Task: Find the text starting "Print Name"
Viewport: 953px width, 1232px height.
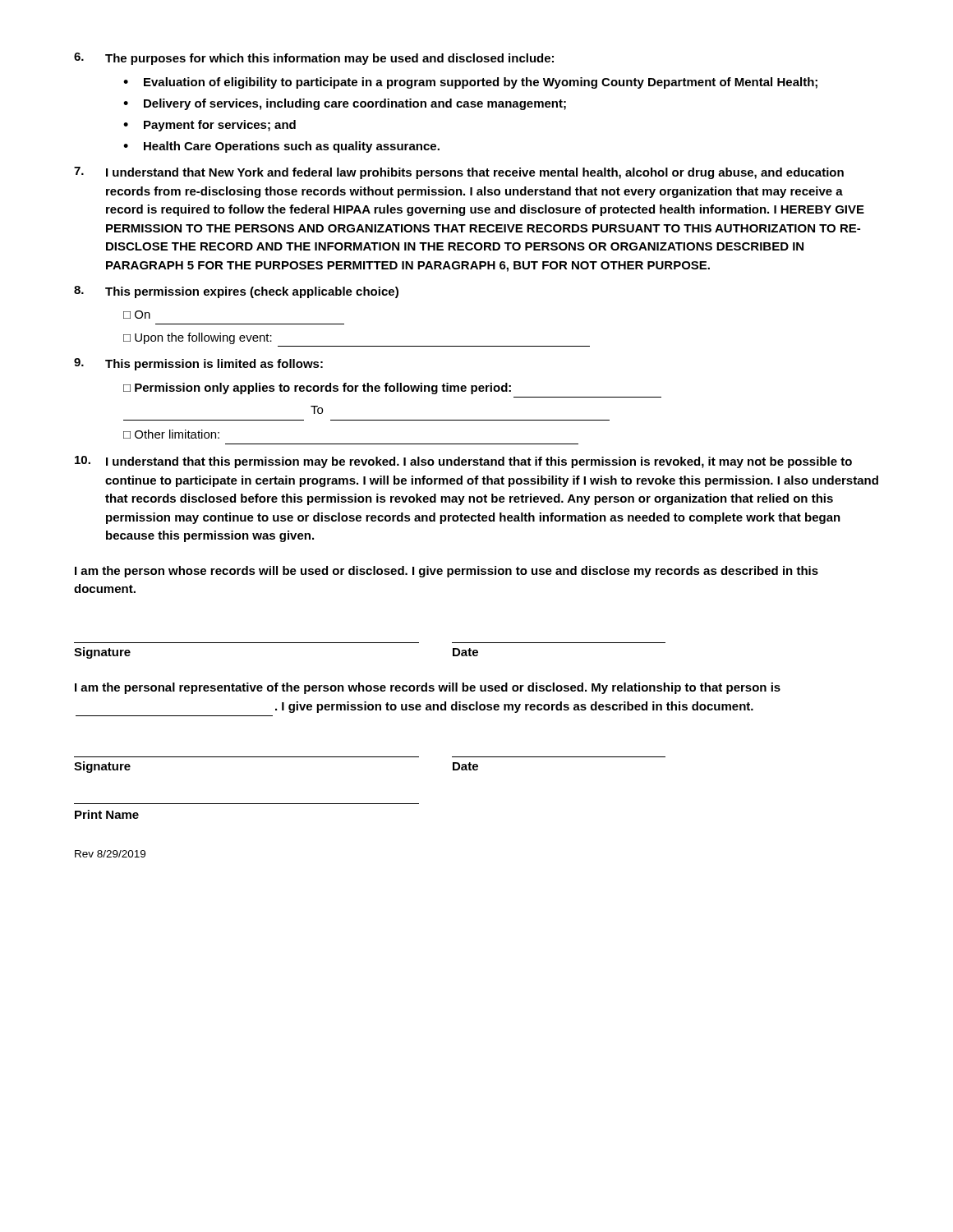Action: (107, 814)
